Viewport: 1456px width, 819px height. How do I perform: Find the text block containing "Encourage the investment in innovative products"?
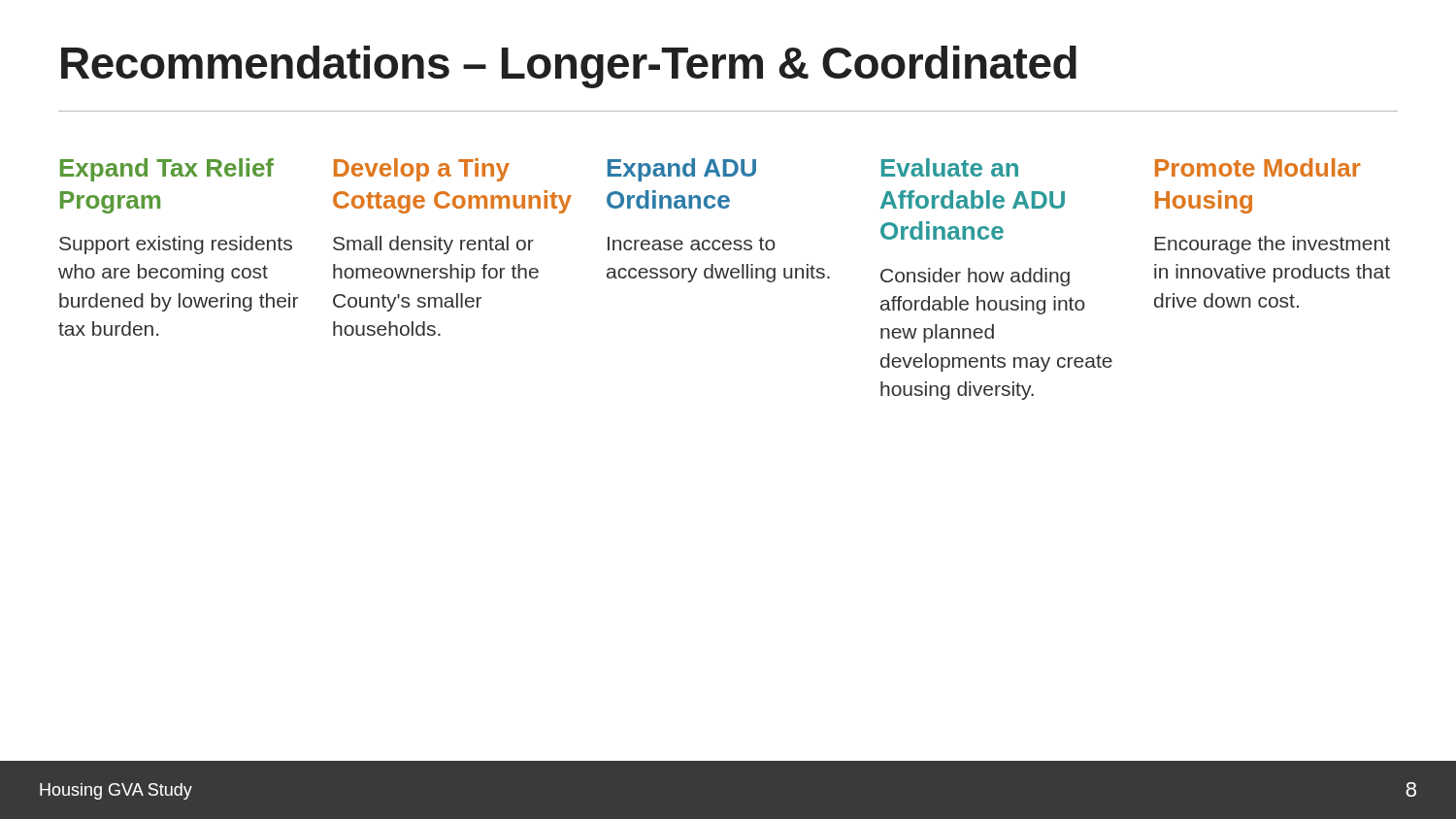pos(1275,272)
